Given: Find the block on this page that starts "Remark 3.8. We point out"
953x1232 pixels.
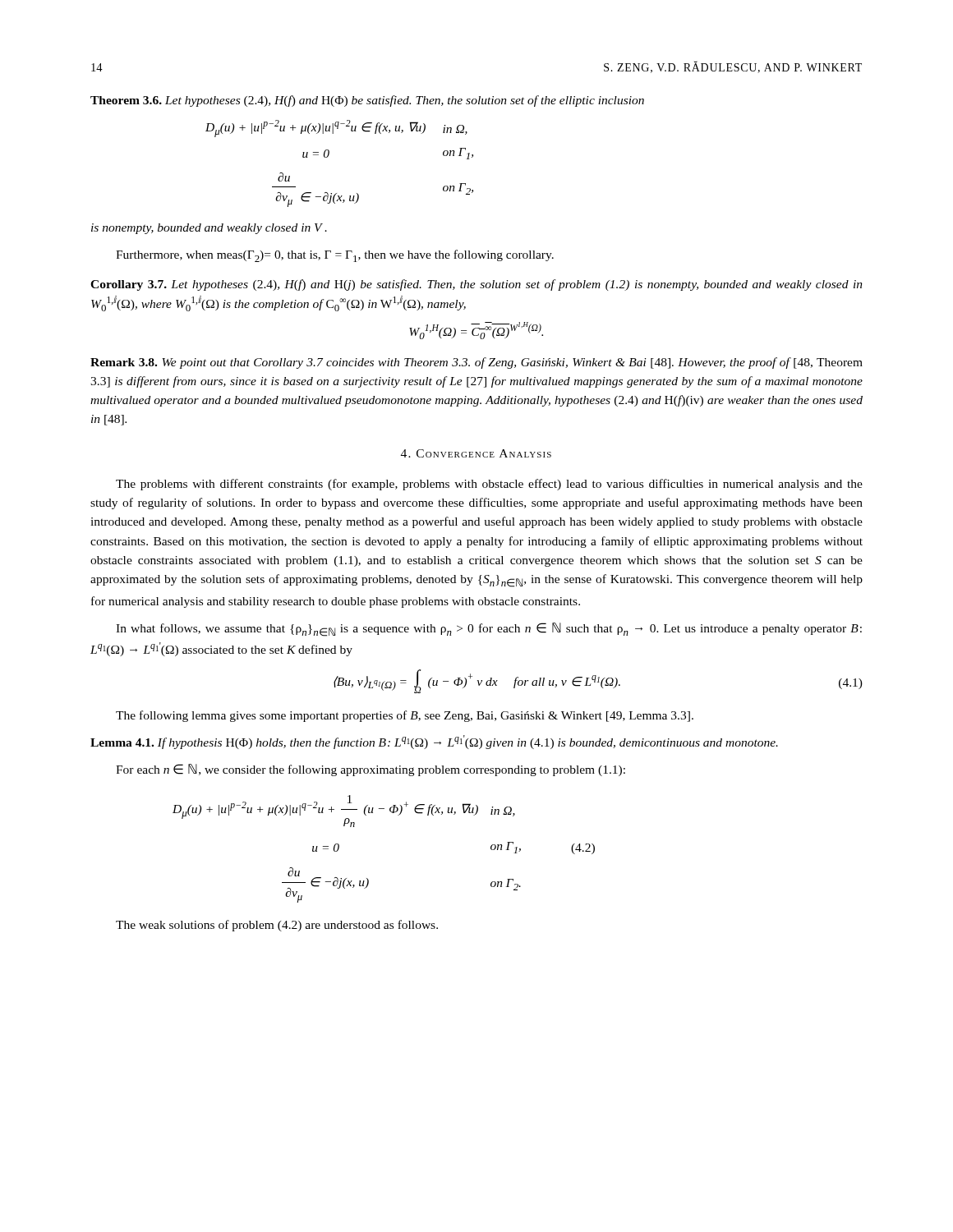Looking at the screenshot, I should coord(476,390).
